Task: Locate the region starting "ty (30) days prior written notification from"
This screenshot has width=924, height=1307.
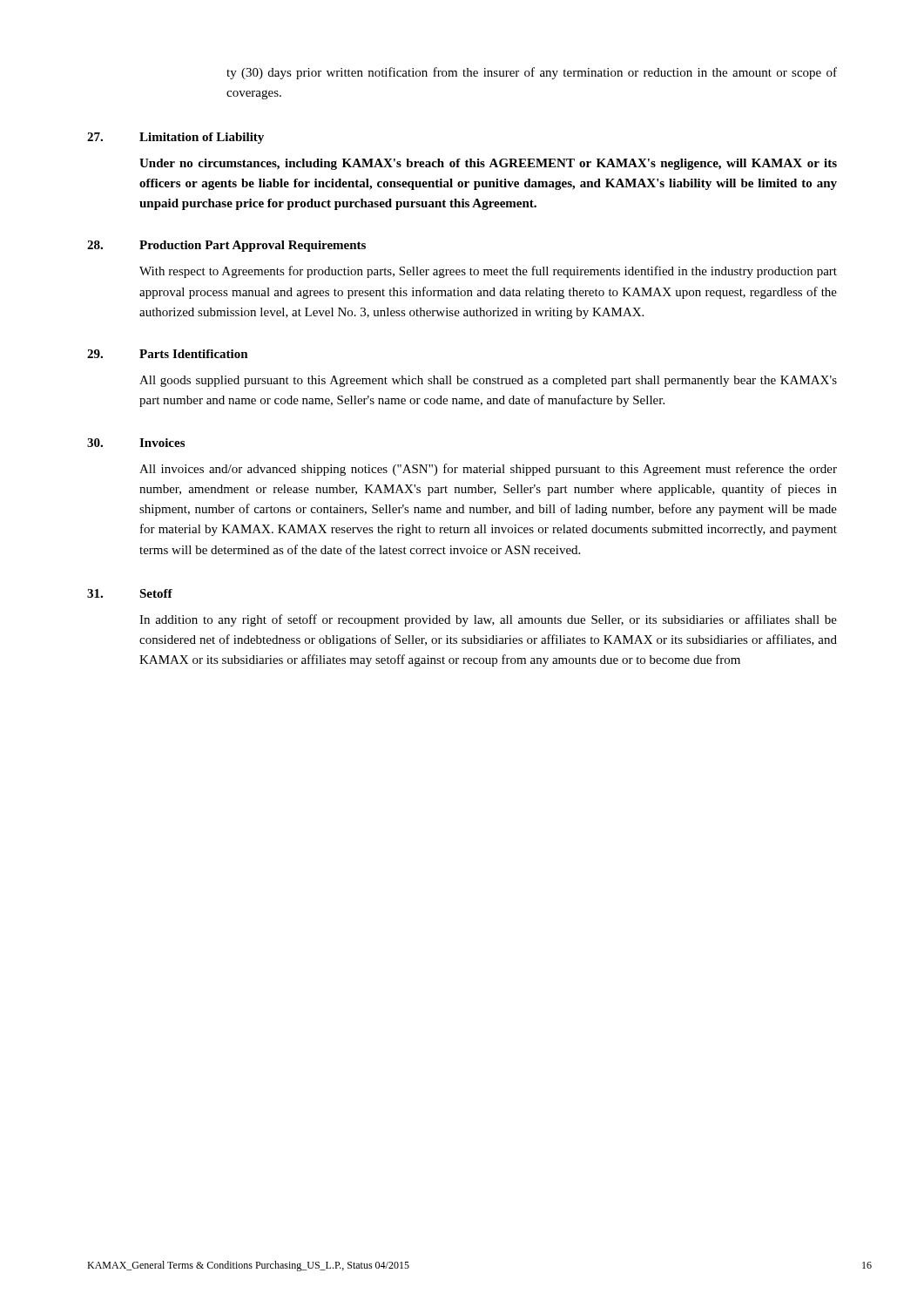Action: (532, 82)
